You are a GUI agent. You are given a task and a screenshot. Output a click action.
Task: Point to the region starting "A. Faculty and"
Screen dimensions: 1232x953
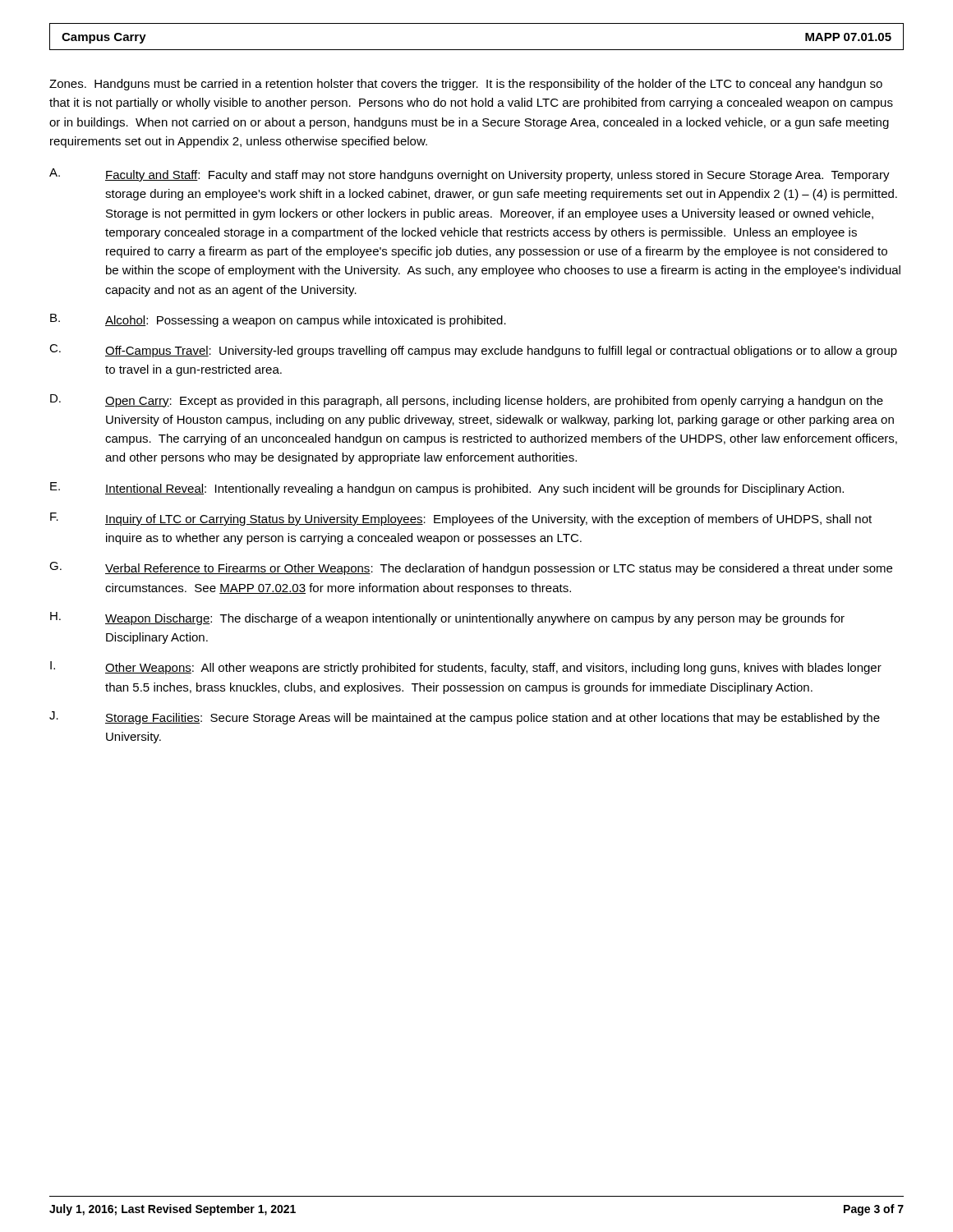click(x=476, y=232)
